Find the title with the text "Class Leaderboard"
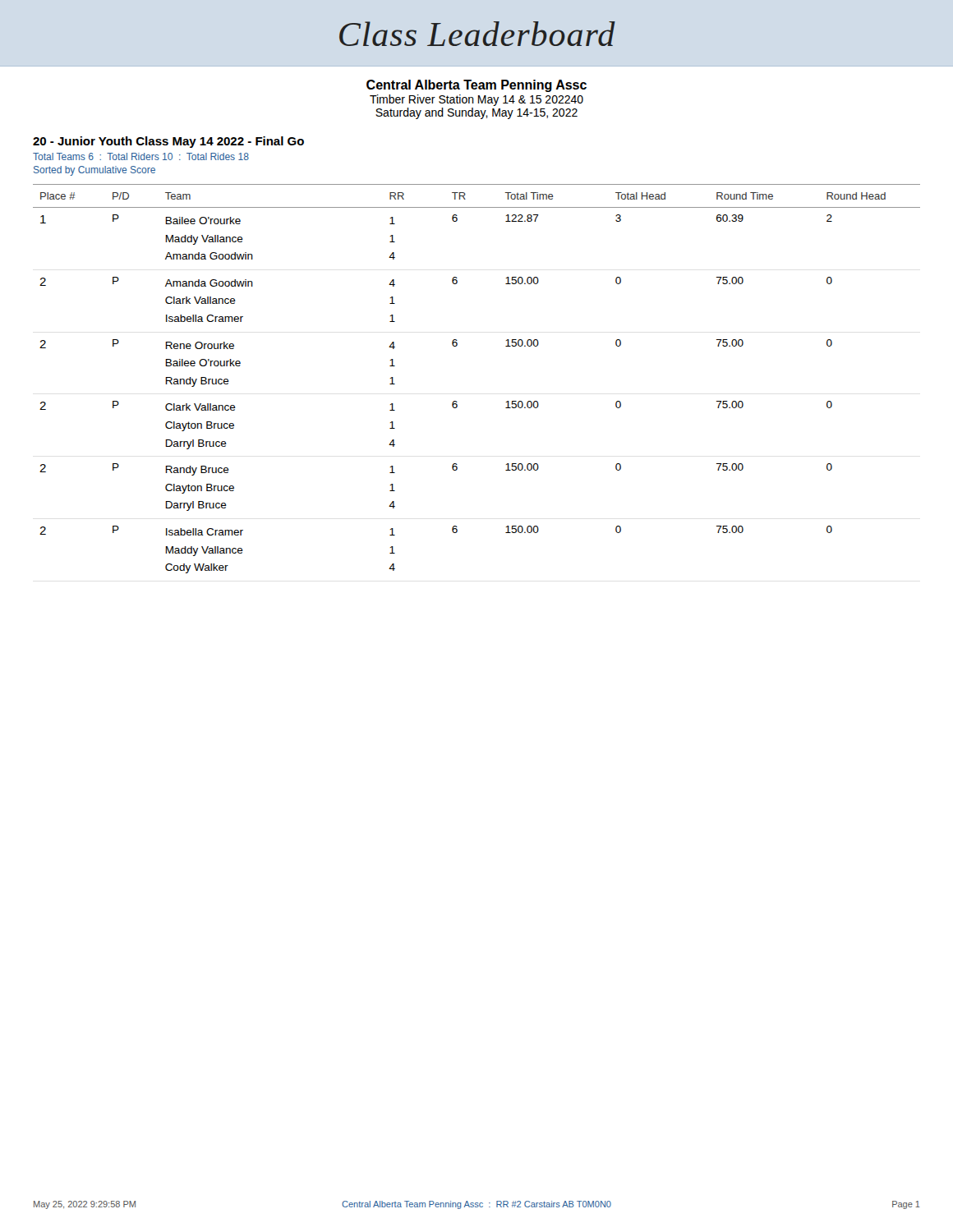The image size is (953, 1232). click(476, 33)
